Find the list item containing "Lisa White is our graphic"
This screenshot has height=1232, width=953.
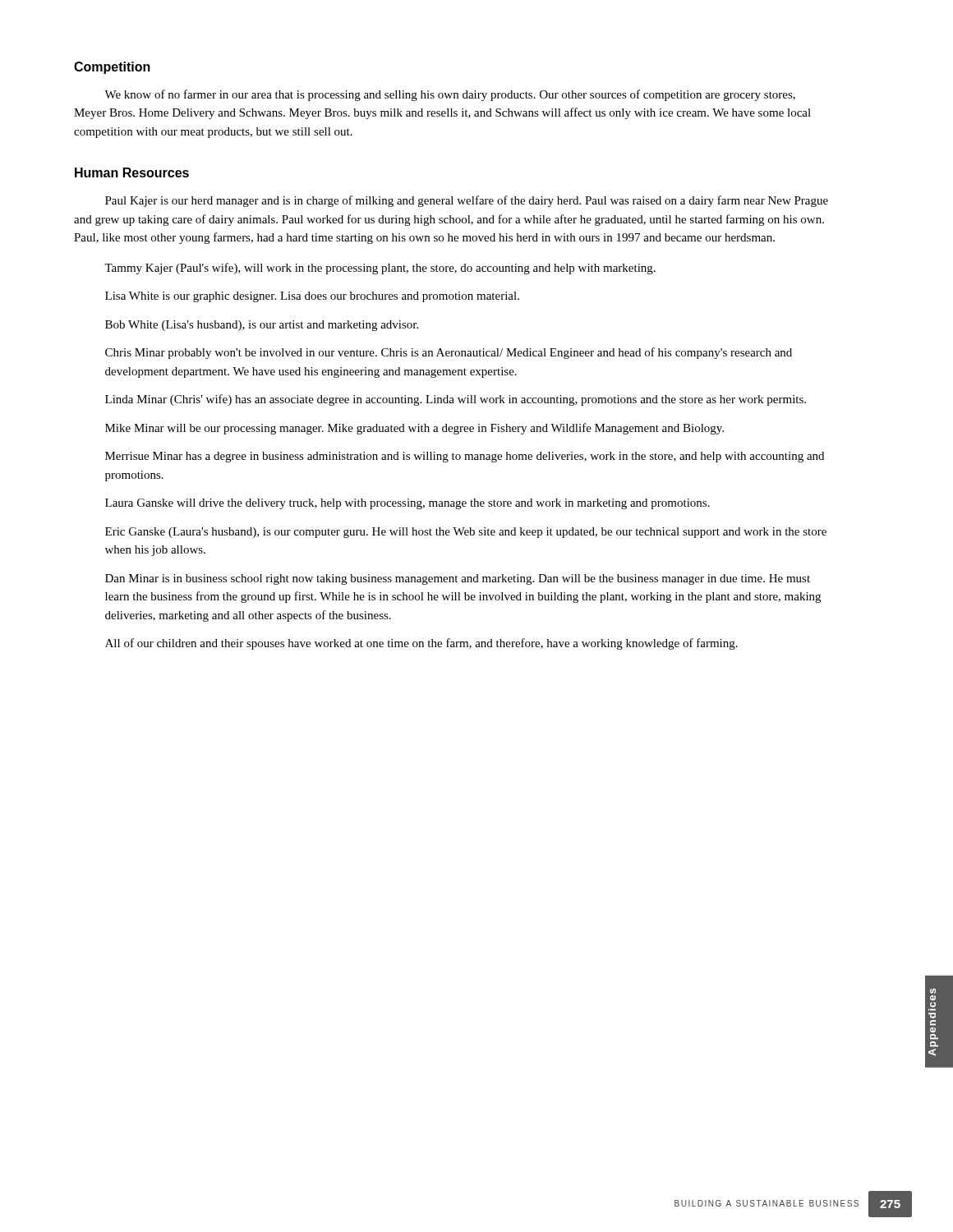pyautogui.click(x=312, y=296)
